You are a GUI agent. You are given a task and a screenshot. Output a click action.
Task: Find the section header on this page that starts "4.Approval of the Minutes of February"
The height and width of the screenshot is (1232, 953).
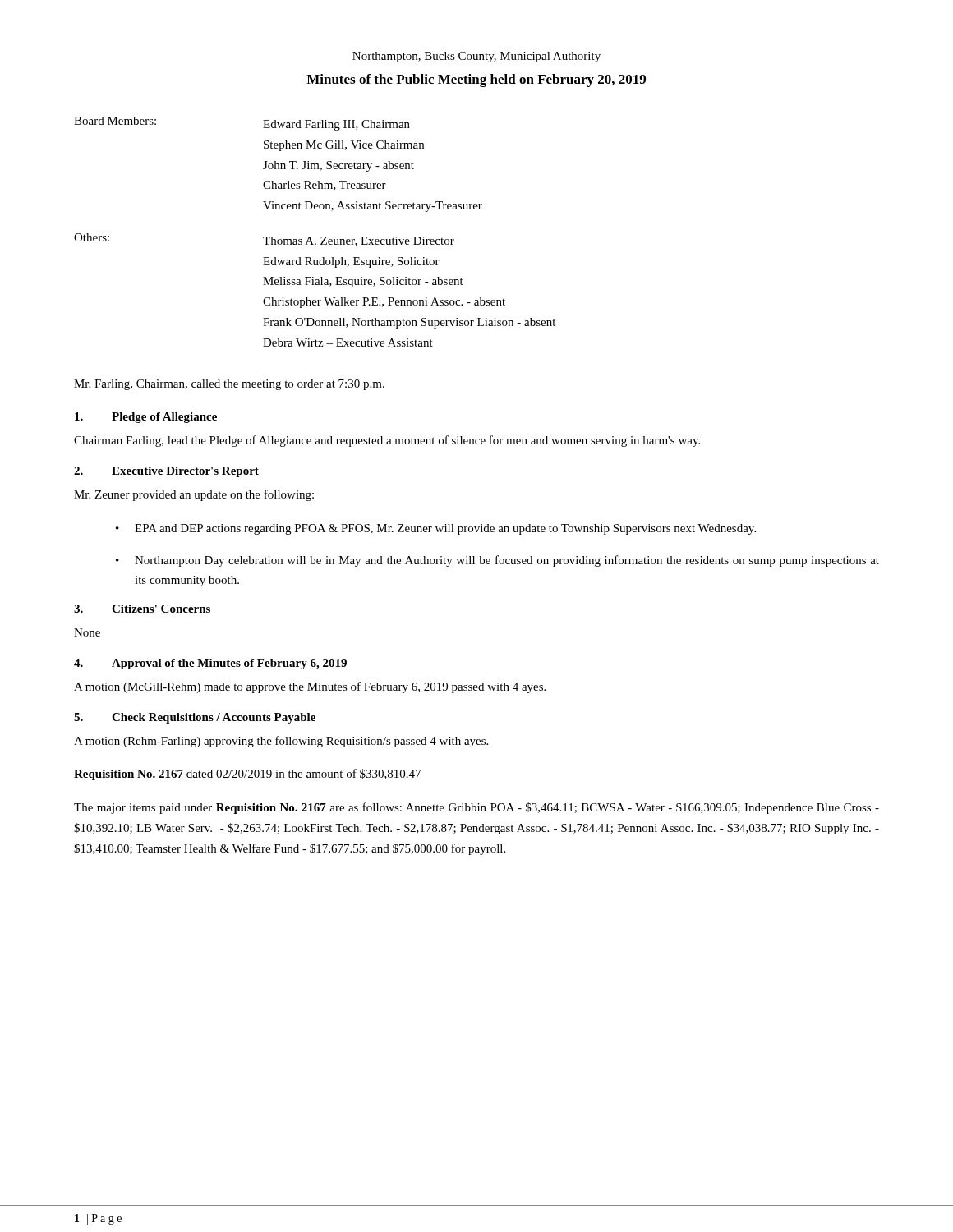click(210, 663)
